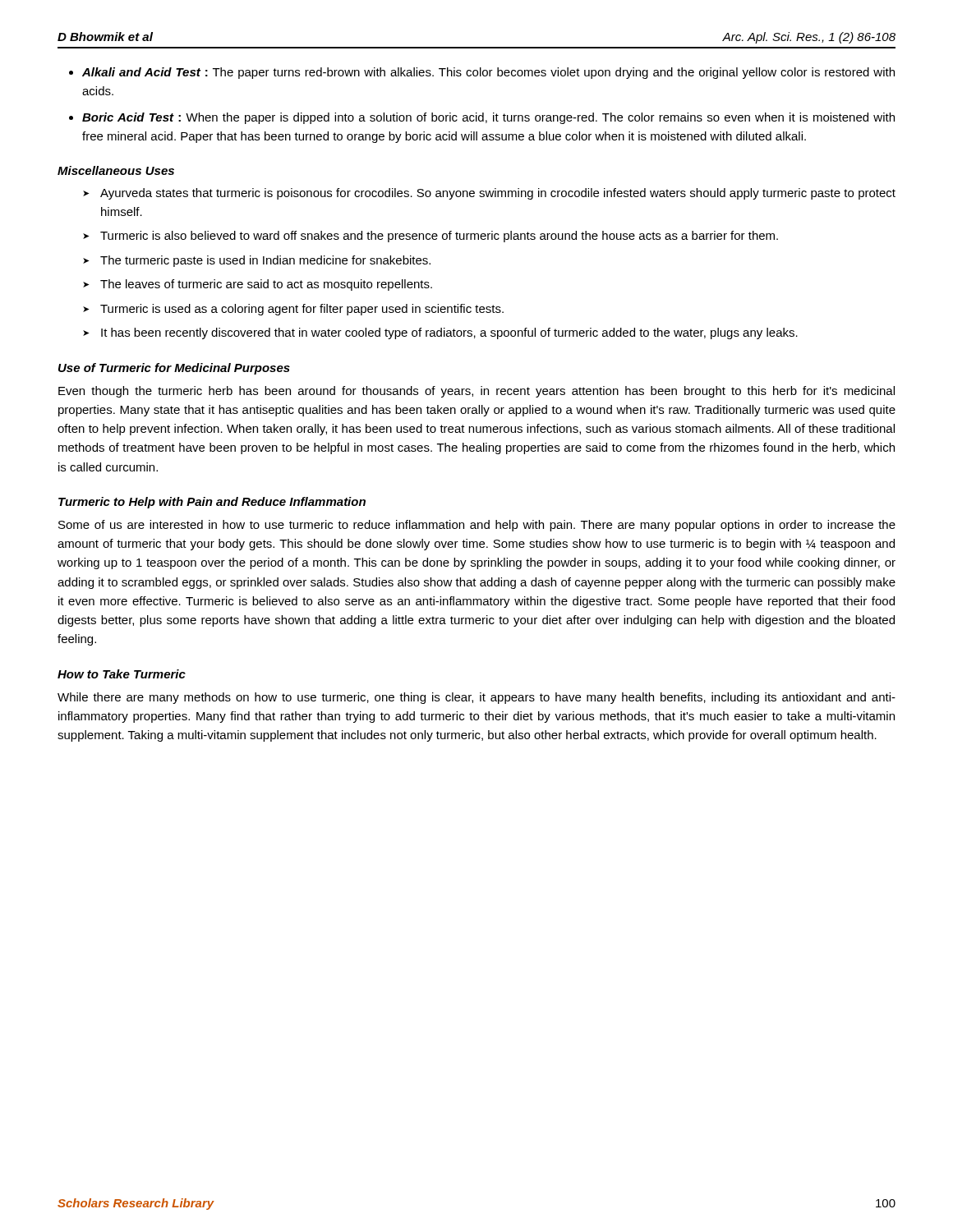Click on the section header with the text "How to Take Turmeric"

point(122,673)
